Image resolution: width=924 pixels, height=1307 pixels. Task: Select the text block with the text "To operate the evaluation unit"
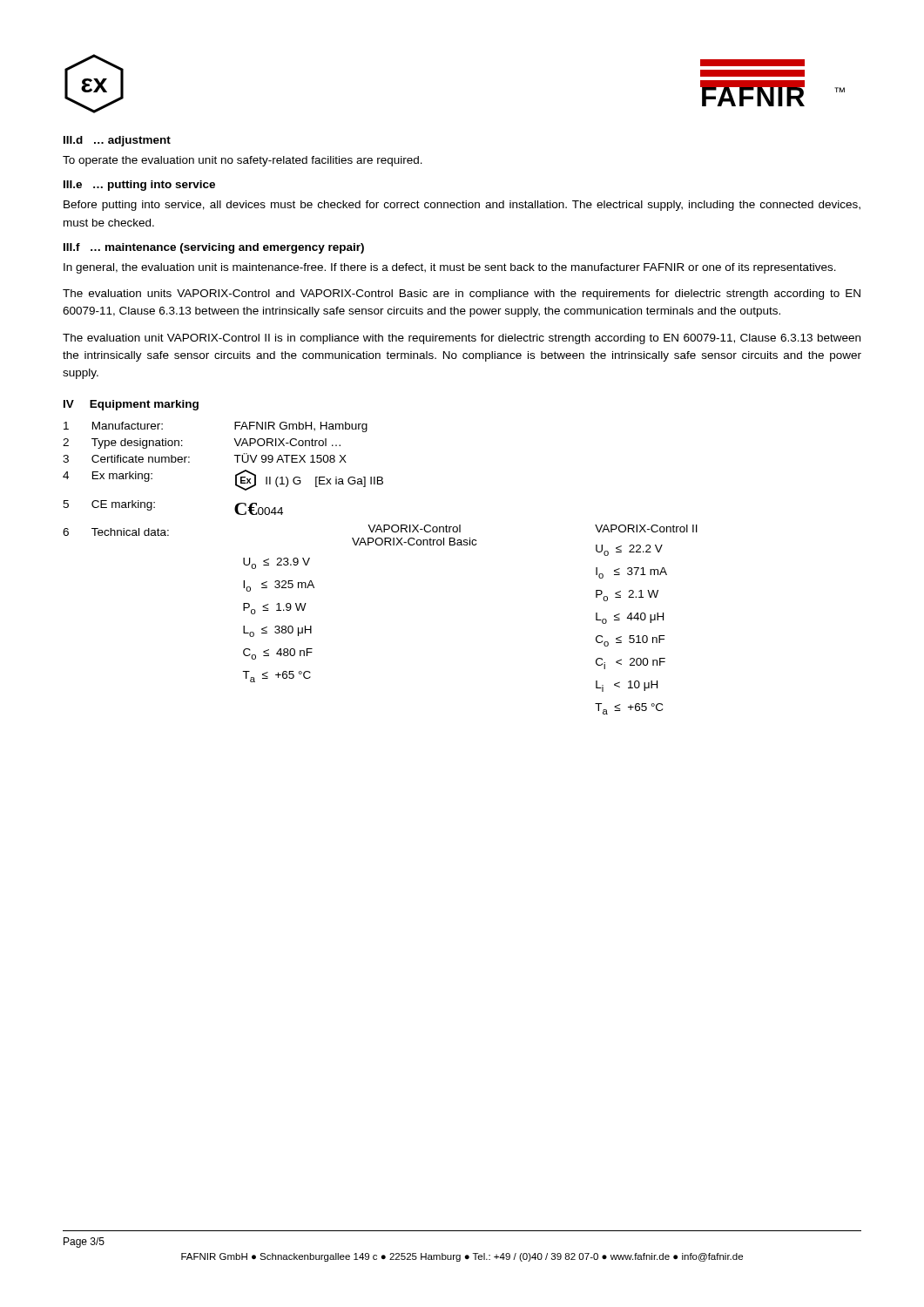243,161
